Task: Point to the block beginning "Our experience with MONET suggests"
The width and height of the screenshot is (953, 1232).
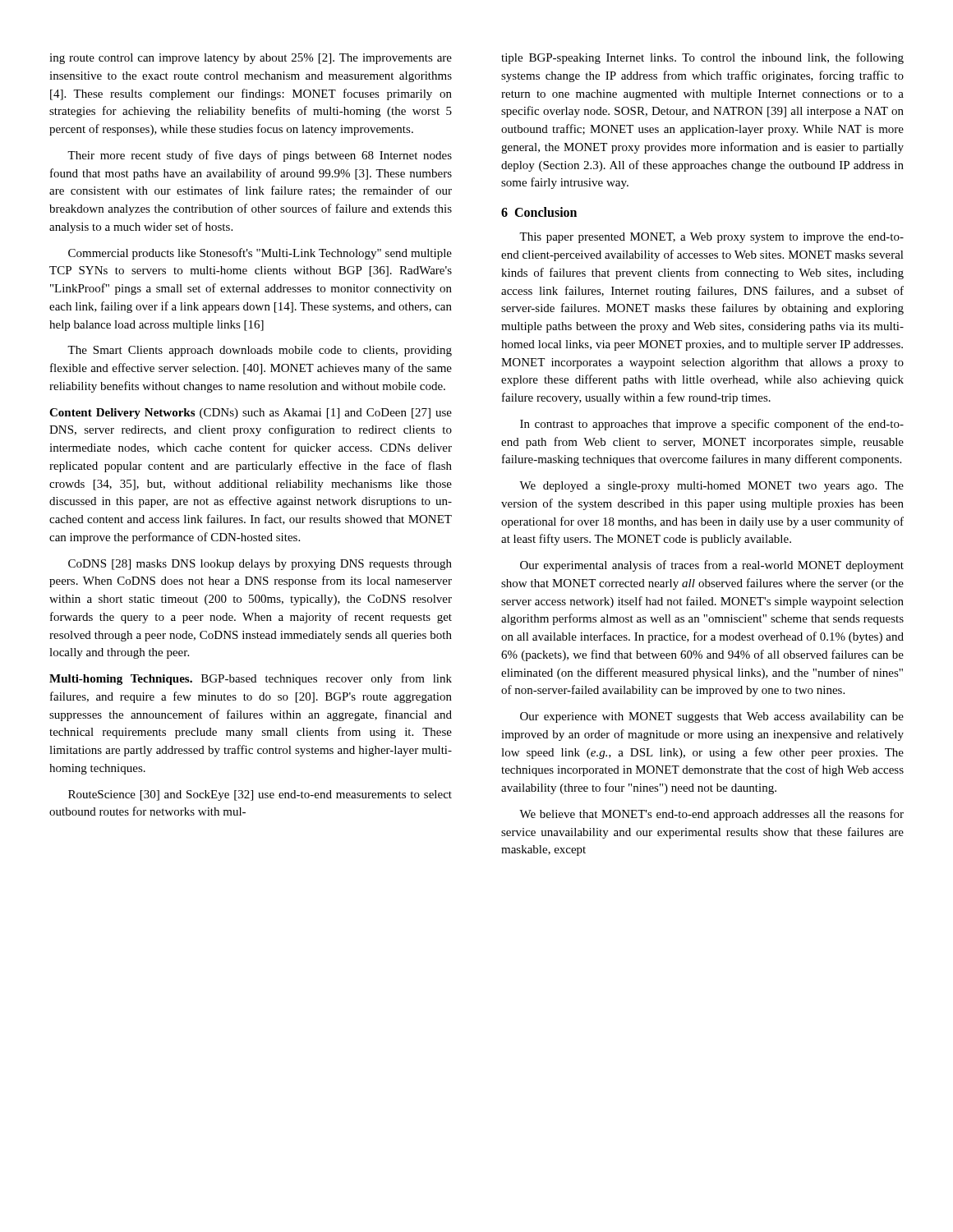Action: tap(702, 753)
